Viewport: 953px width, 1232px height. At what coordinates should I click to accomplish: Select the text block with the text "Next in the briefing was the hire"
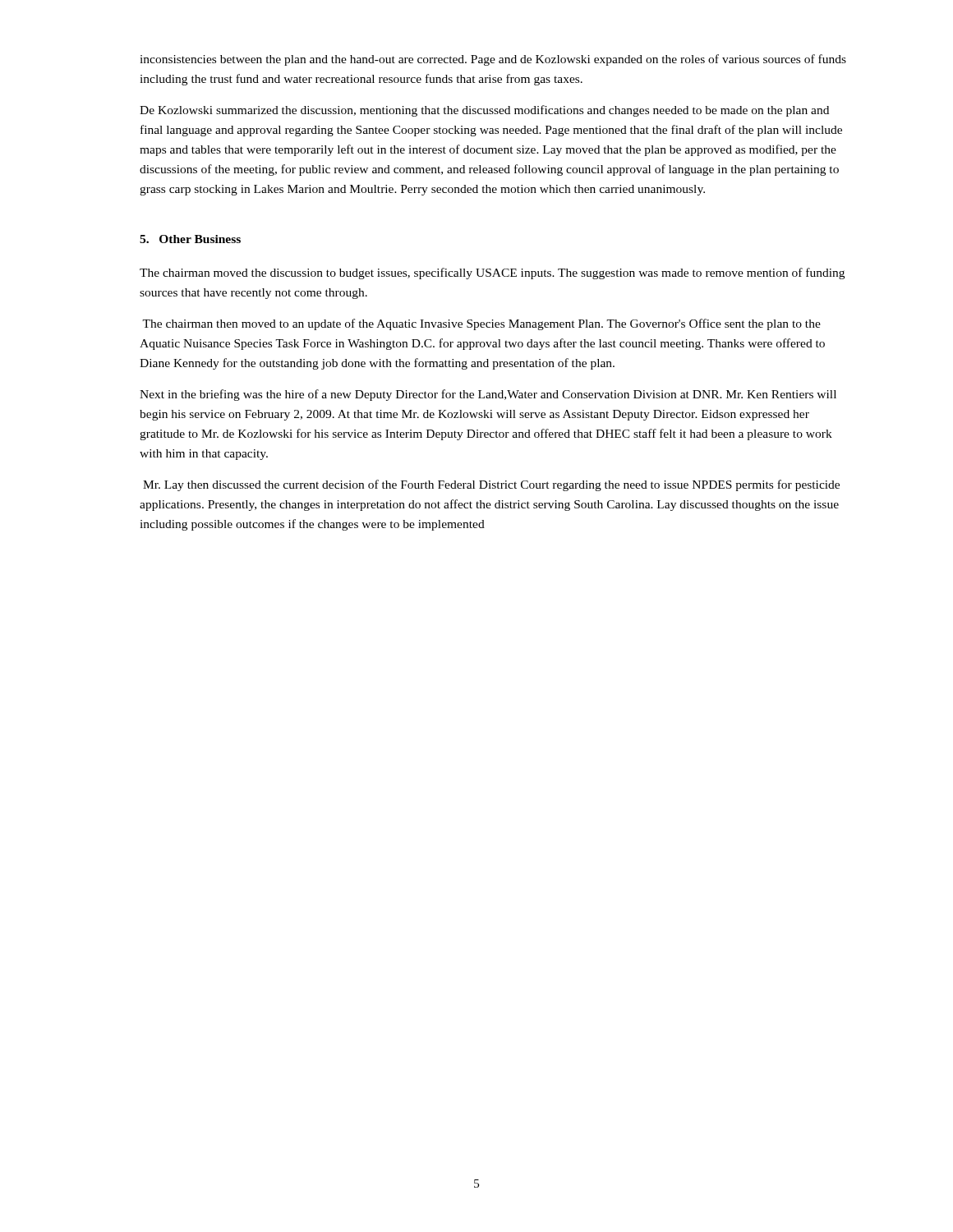[x=488, y=424]
